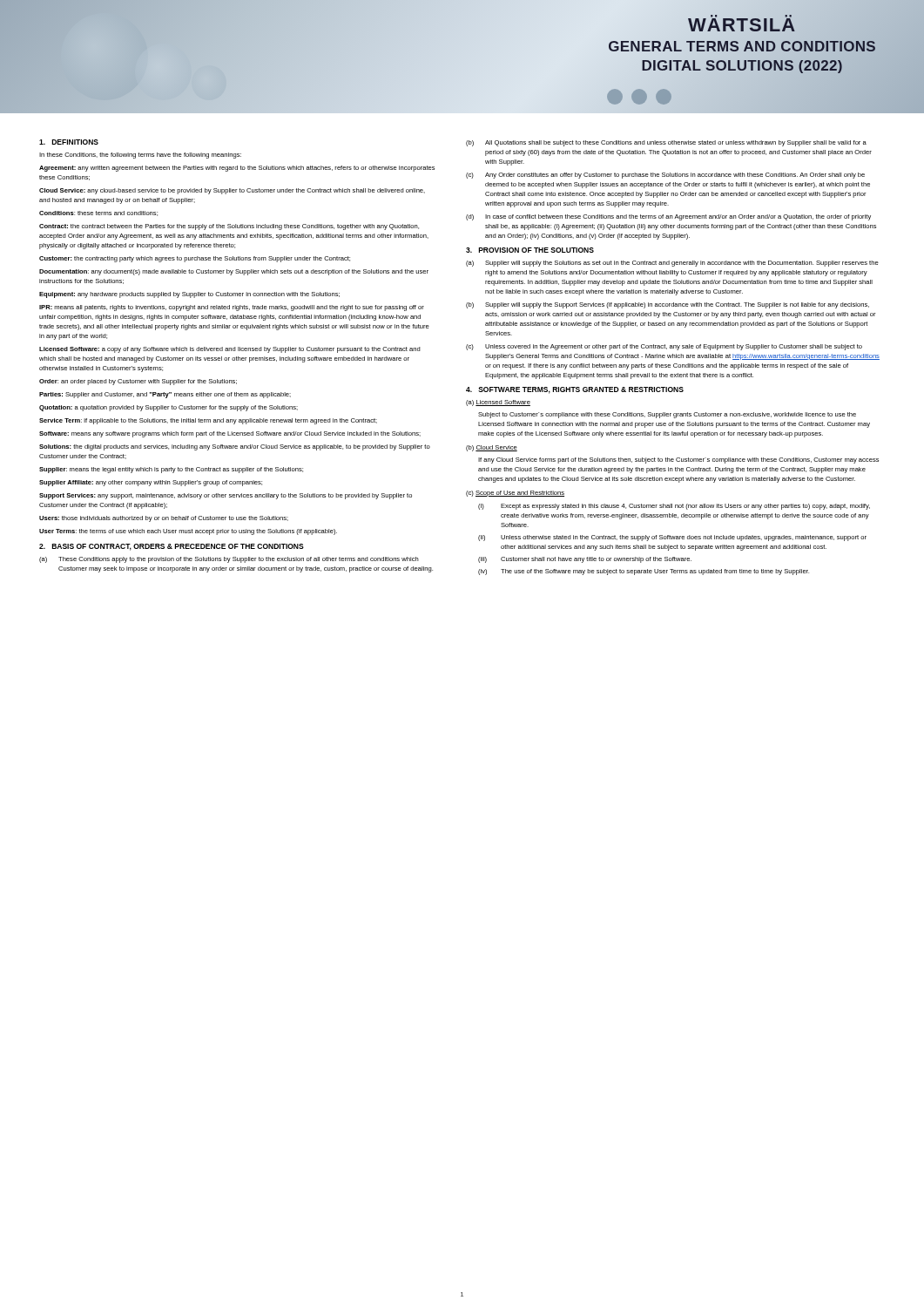Select the region starting "(c)Any Order constitutes an offer by Customer"
The width and height of the screenshot is (924, 1307).
[674, 189]
